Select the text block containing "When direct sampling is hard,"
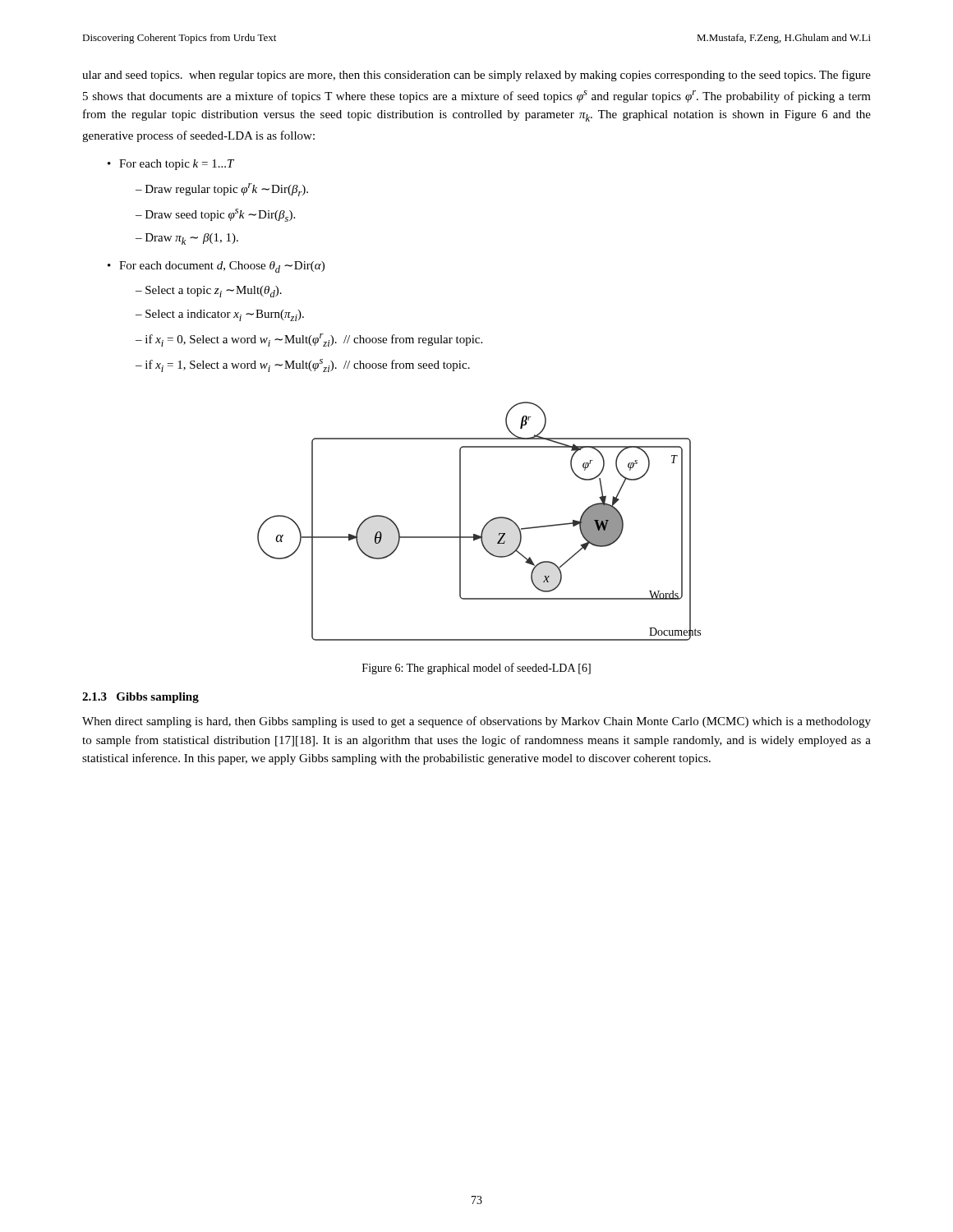 (476, 740)
